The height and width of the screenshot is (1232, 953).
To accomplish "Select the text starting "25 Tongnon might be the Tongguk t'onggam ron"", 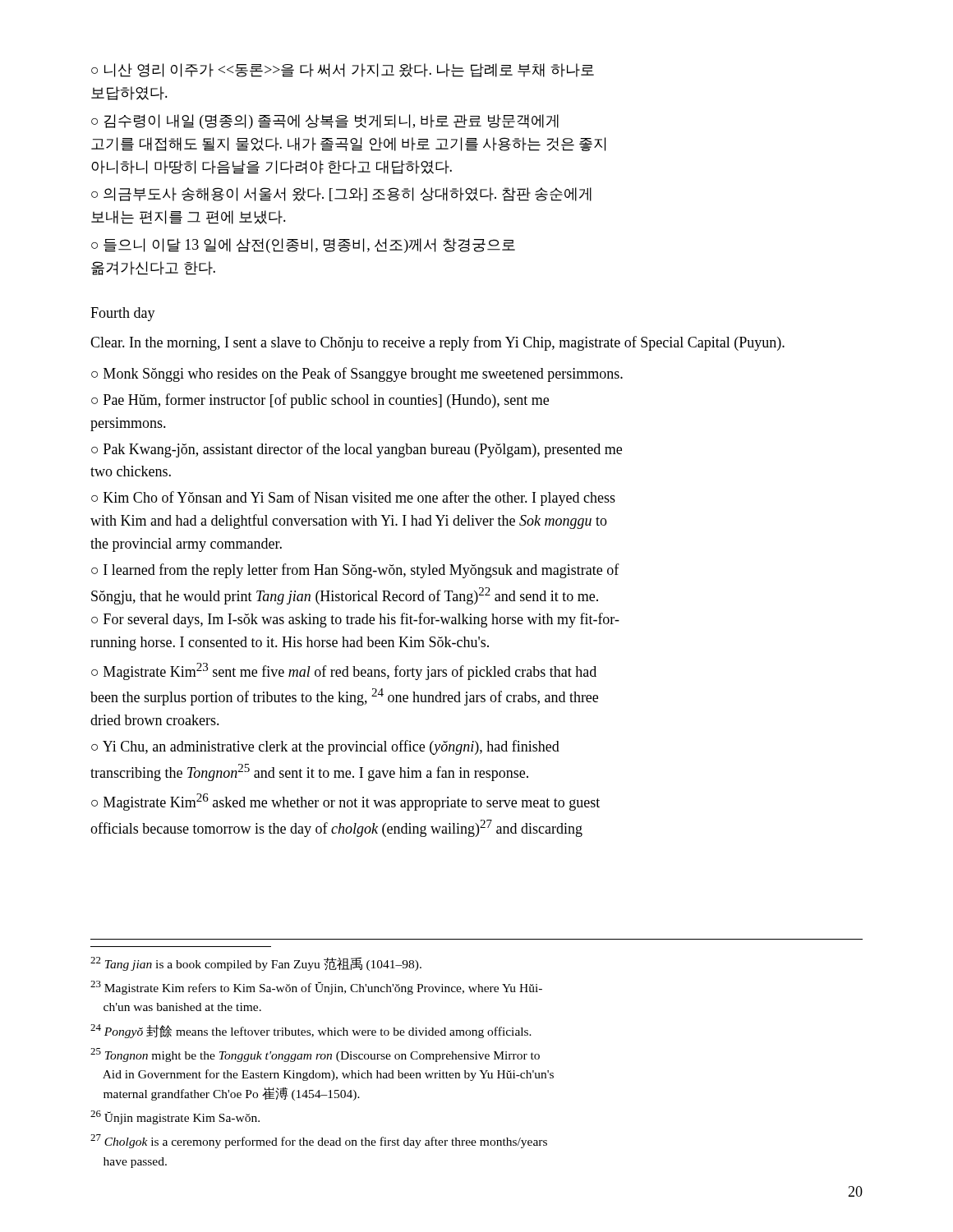I will click(x=322, y=1073).
